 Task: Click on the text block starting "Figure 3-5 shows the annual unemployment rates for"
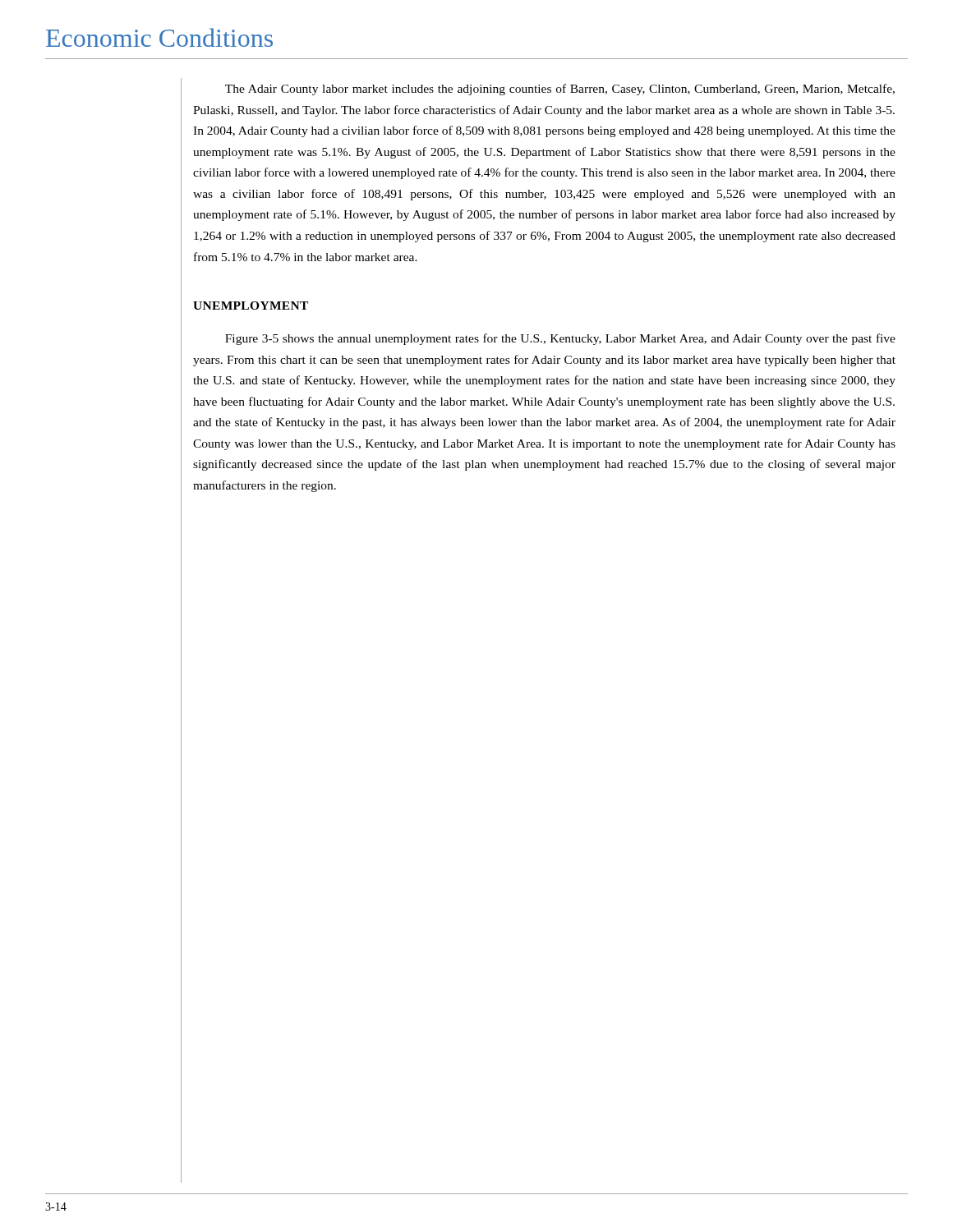click(x=544, y=412)
